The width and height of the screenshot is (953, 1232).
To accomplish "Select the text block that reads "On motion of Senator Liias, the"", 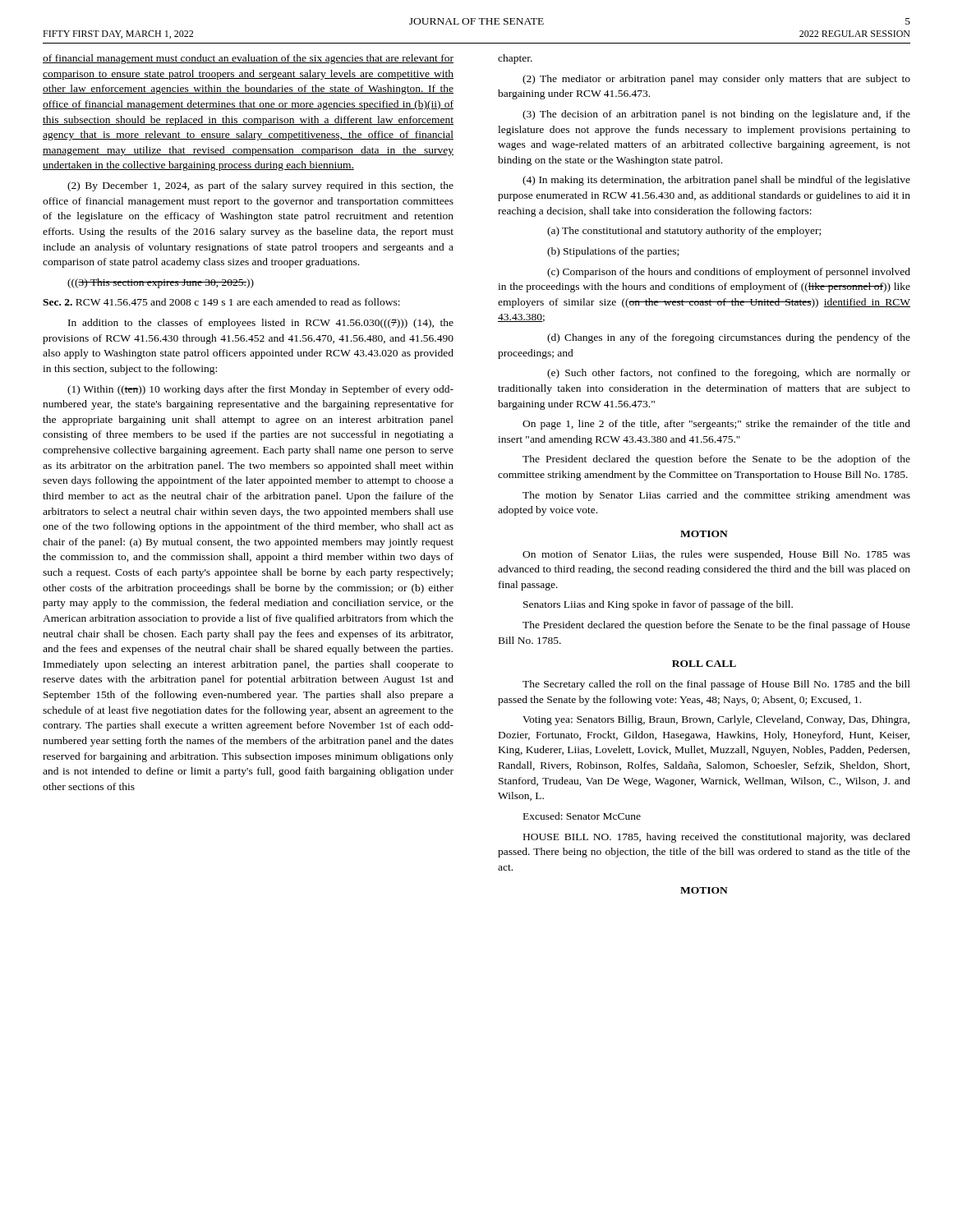I will 704,570.
